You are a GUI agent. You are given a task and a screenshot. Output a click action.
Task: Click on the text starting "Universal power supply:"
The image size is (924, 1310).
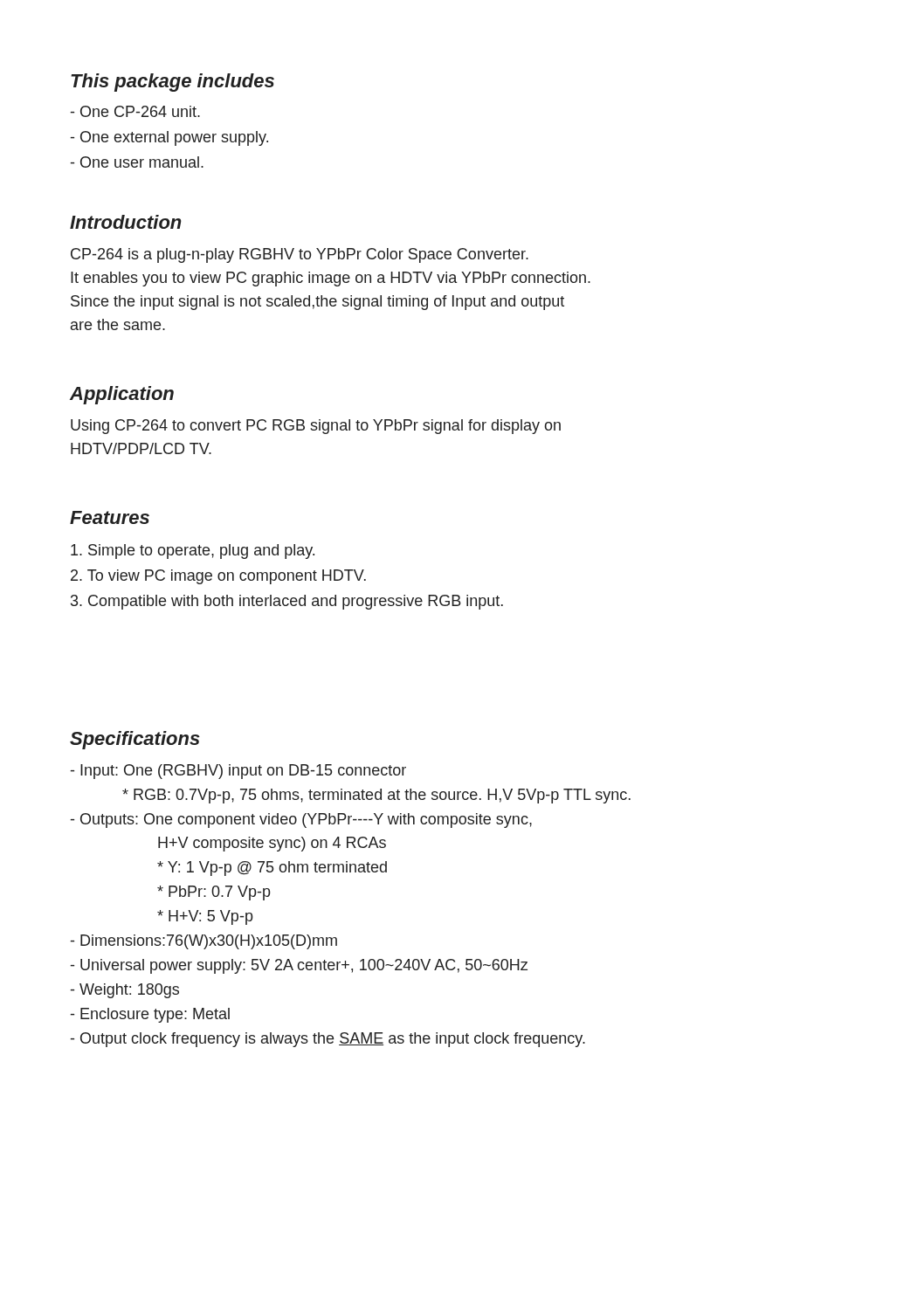point(299,965)
